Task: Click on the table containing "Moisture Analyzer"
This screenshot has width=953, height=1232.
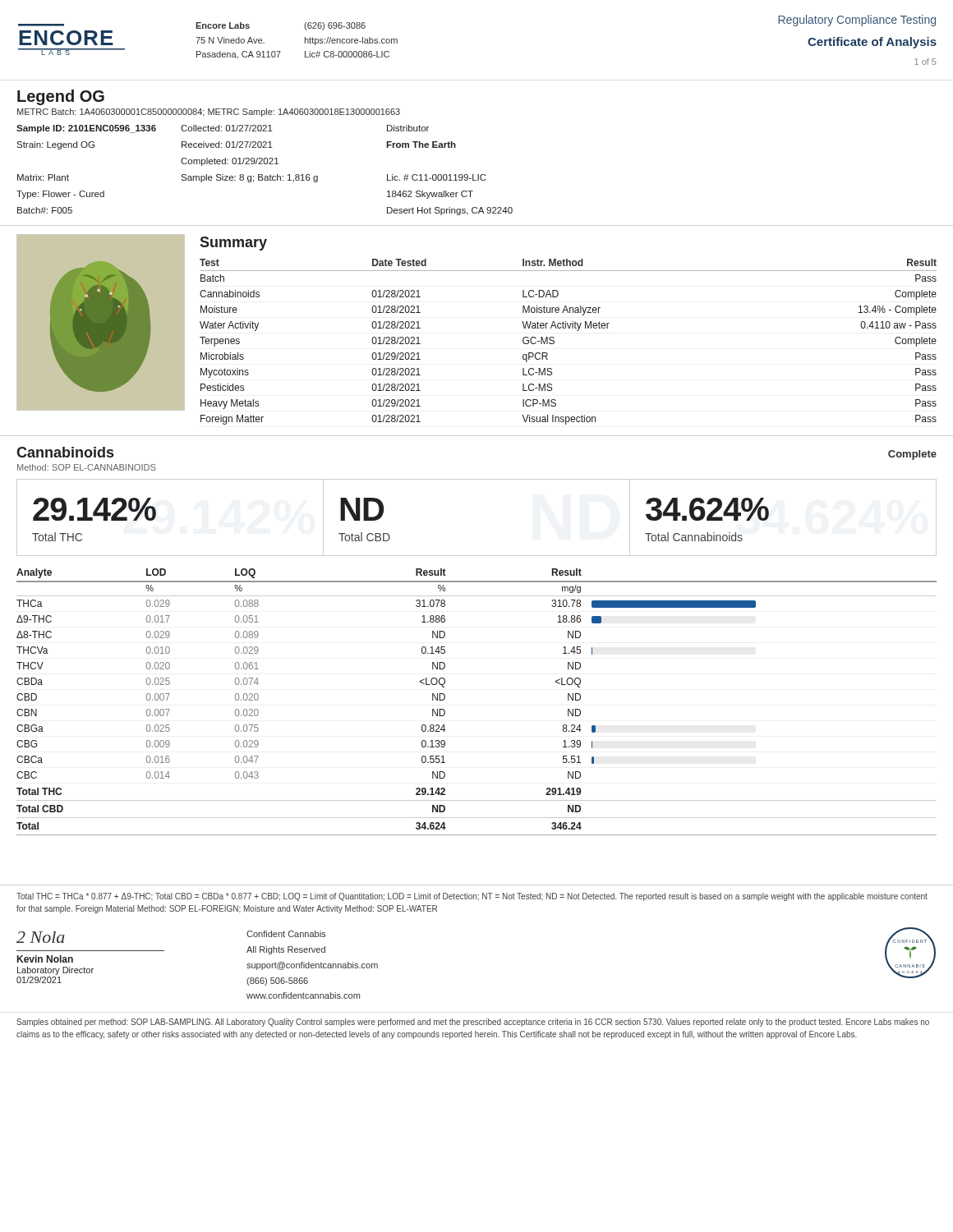Action: pos(568,331)
